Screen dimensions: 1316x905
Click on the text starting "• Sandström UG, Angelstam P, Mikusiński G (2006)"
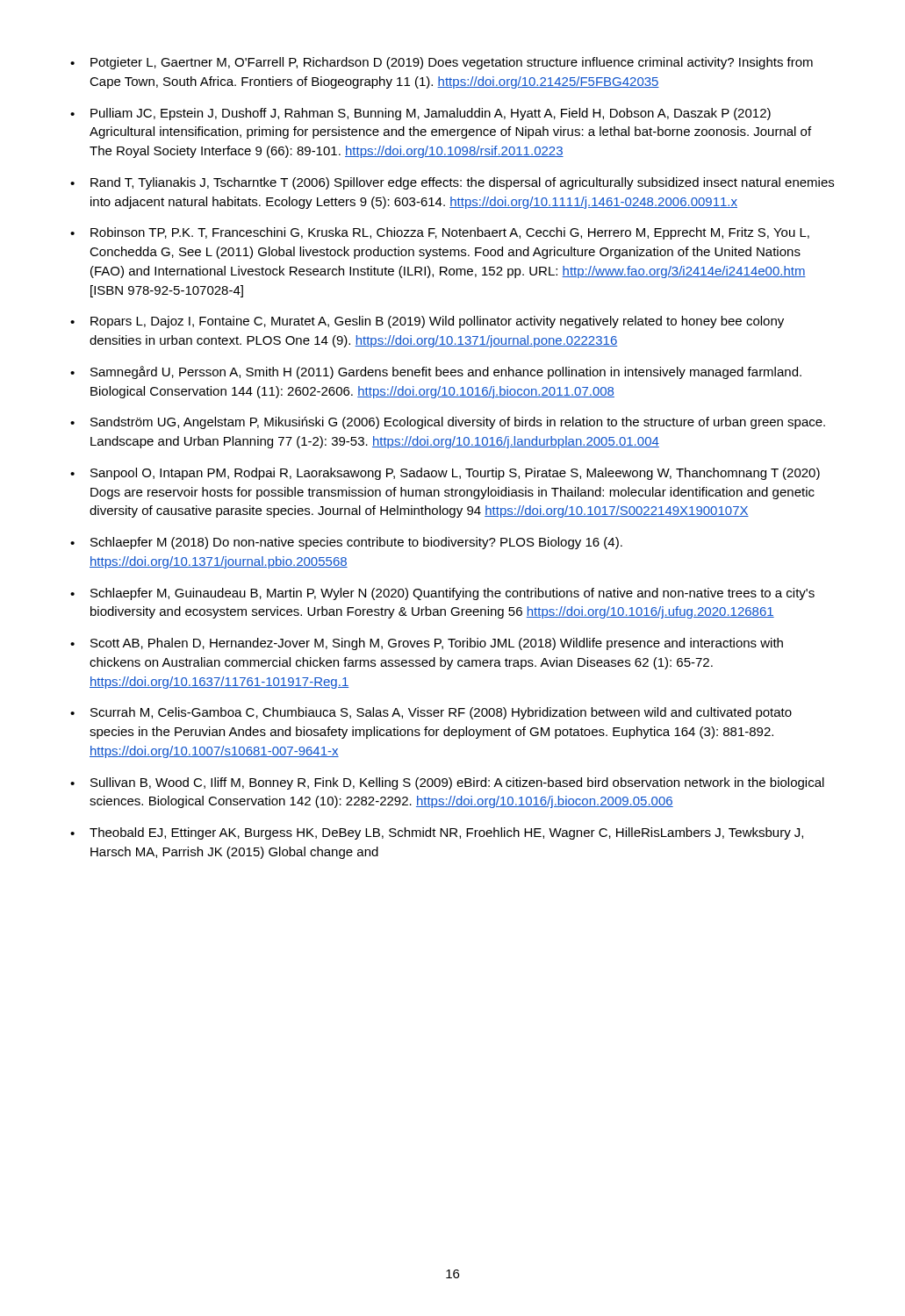tap(452, 432)
